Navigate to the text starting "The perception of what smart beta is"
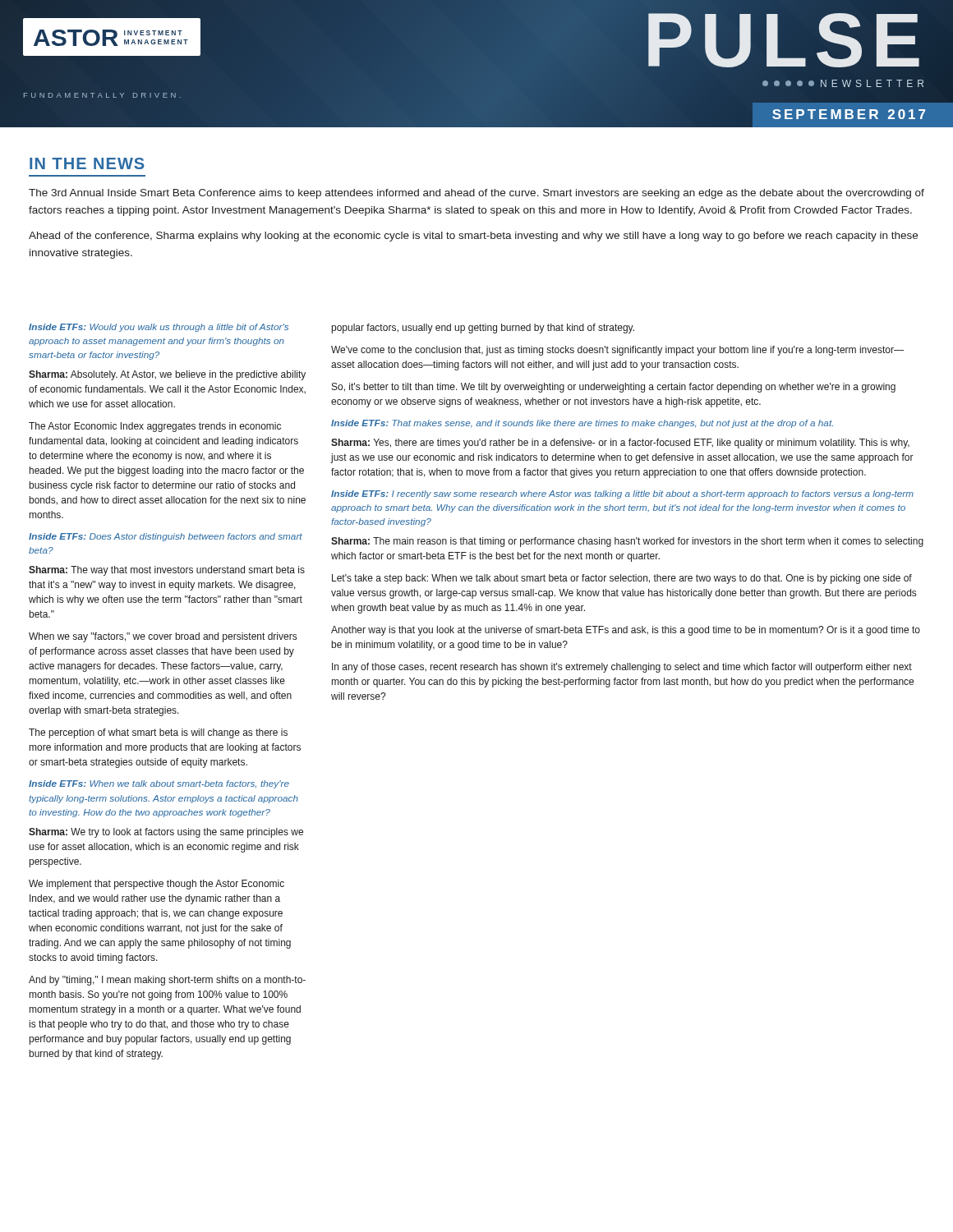The height and width of the screenshot is (1232, 953). [165, 748]
